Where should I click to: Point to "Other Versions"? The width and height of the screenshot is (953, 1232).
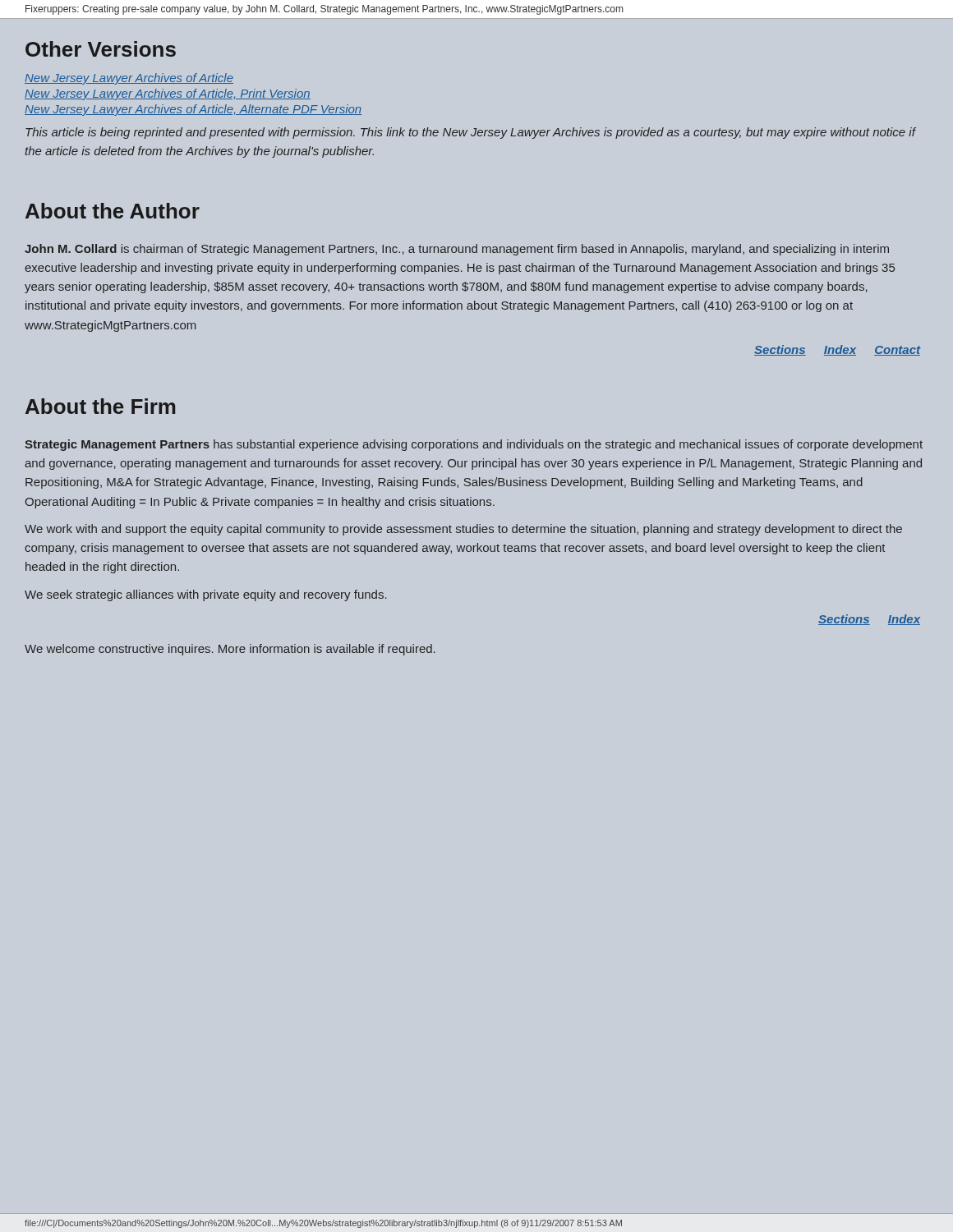coord(101,49)
